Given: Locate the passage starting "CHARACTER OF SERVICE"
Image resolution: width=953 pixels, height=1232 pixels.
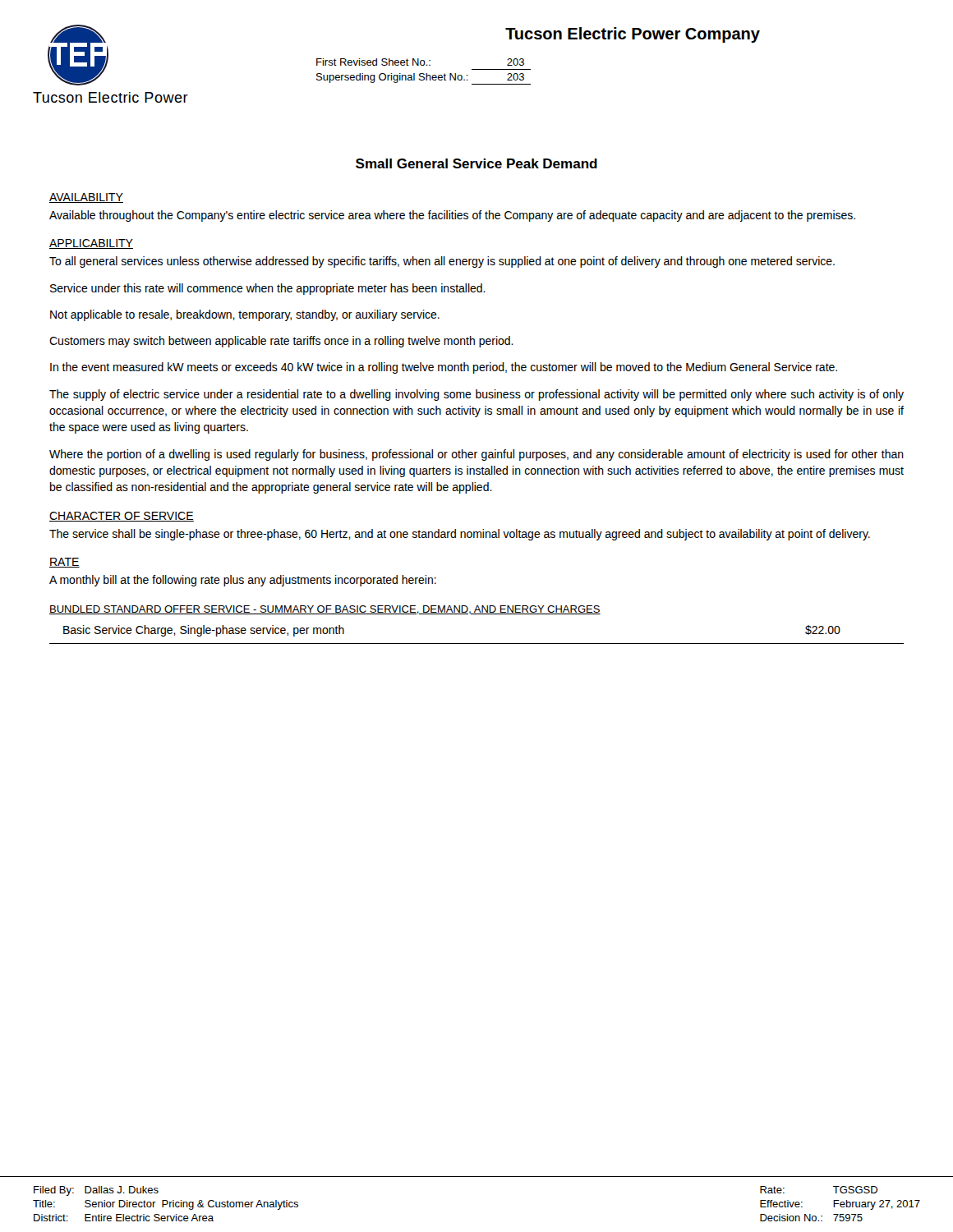Looking at the screenshot, I should pos(121,515).
